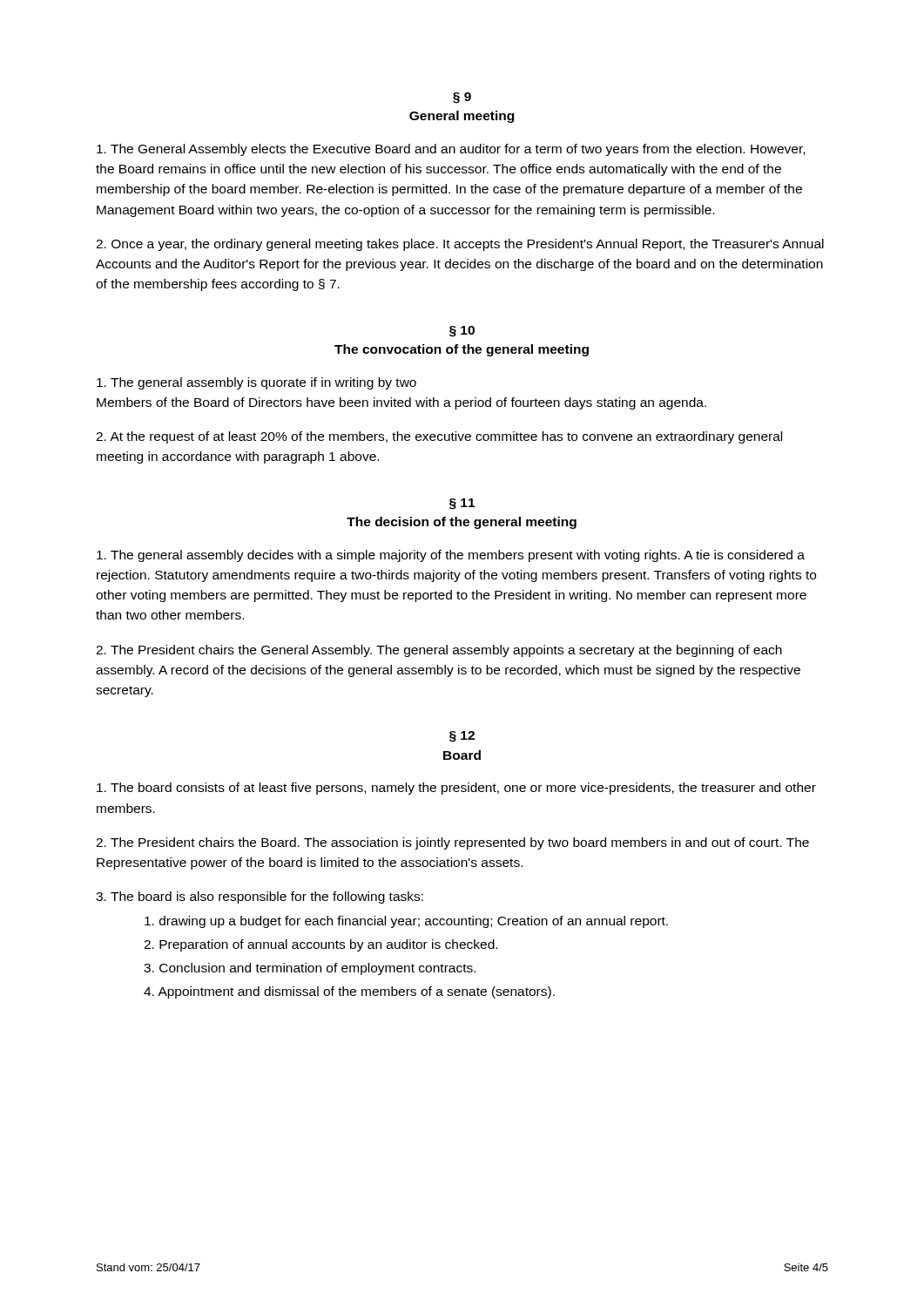Viewport: 924px width, 1307px height.
Task: Find the block starting "The board is also responsible for the"
Action: click(x=260, y=896)
